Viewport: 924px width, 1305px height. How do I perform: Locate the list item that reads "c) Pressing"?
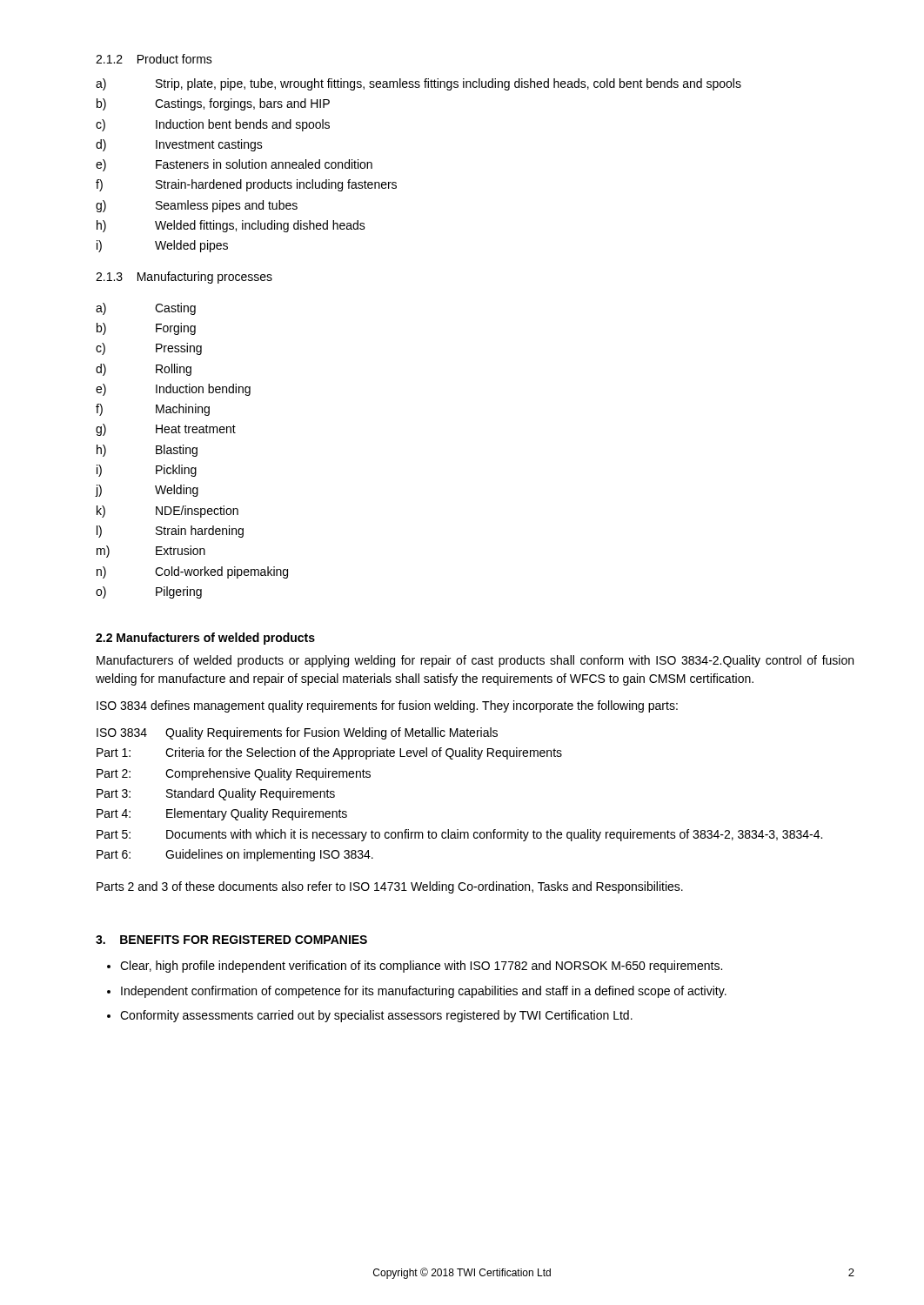[x=100, y=348]
